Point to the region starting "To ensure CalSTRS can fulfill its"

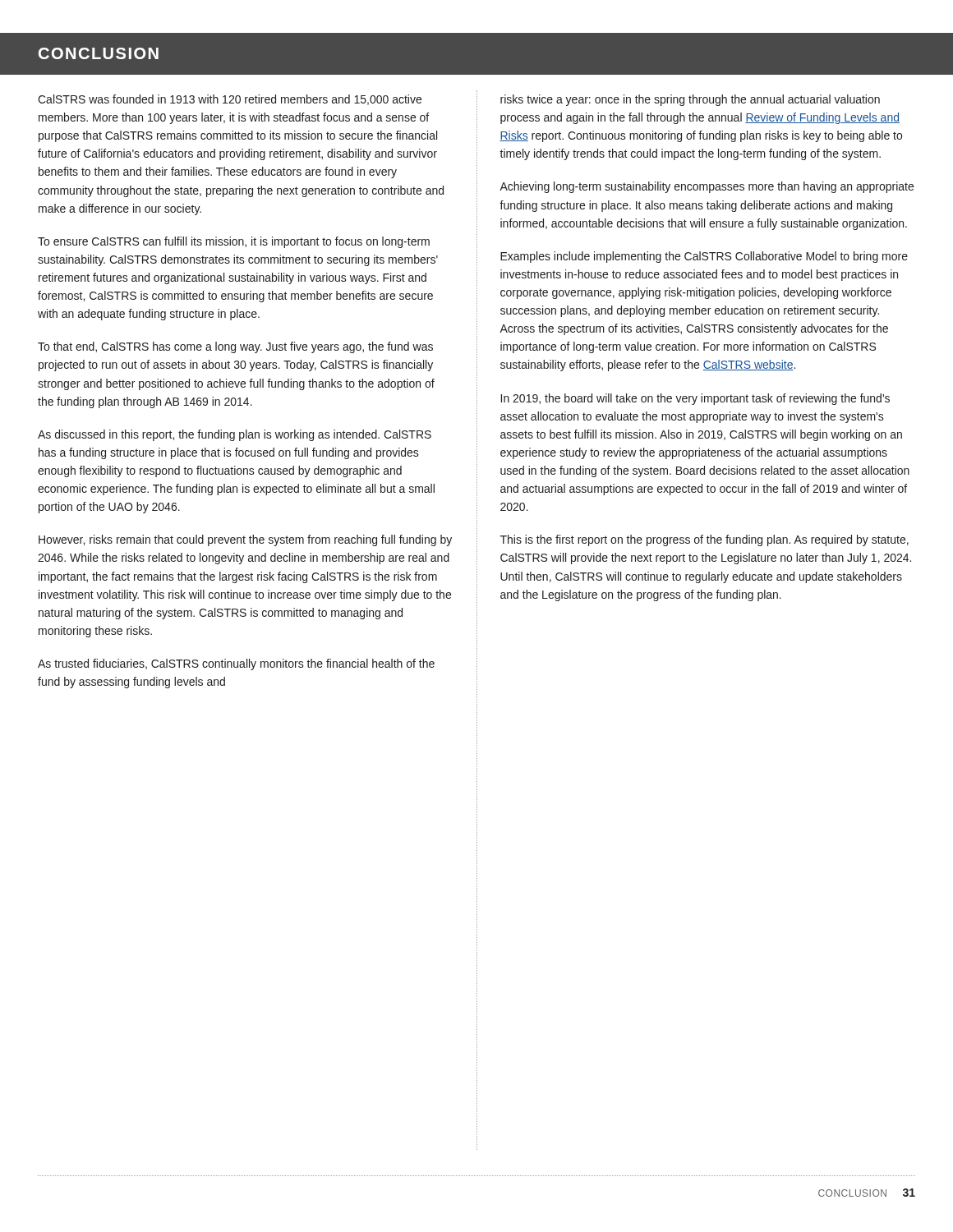point(238,278)
